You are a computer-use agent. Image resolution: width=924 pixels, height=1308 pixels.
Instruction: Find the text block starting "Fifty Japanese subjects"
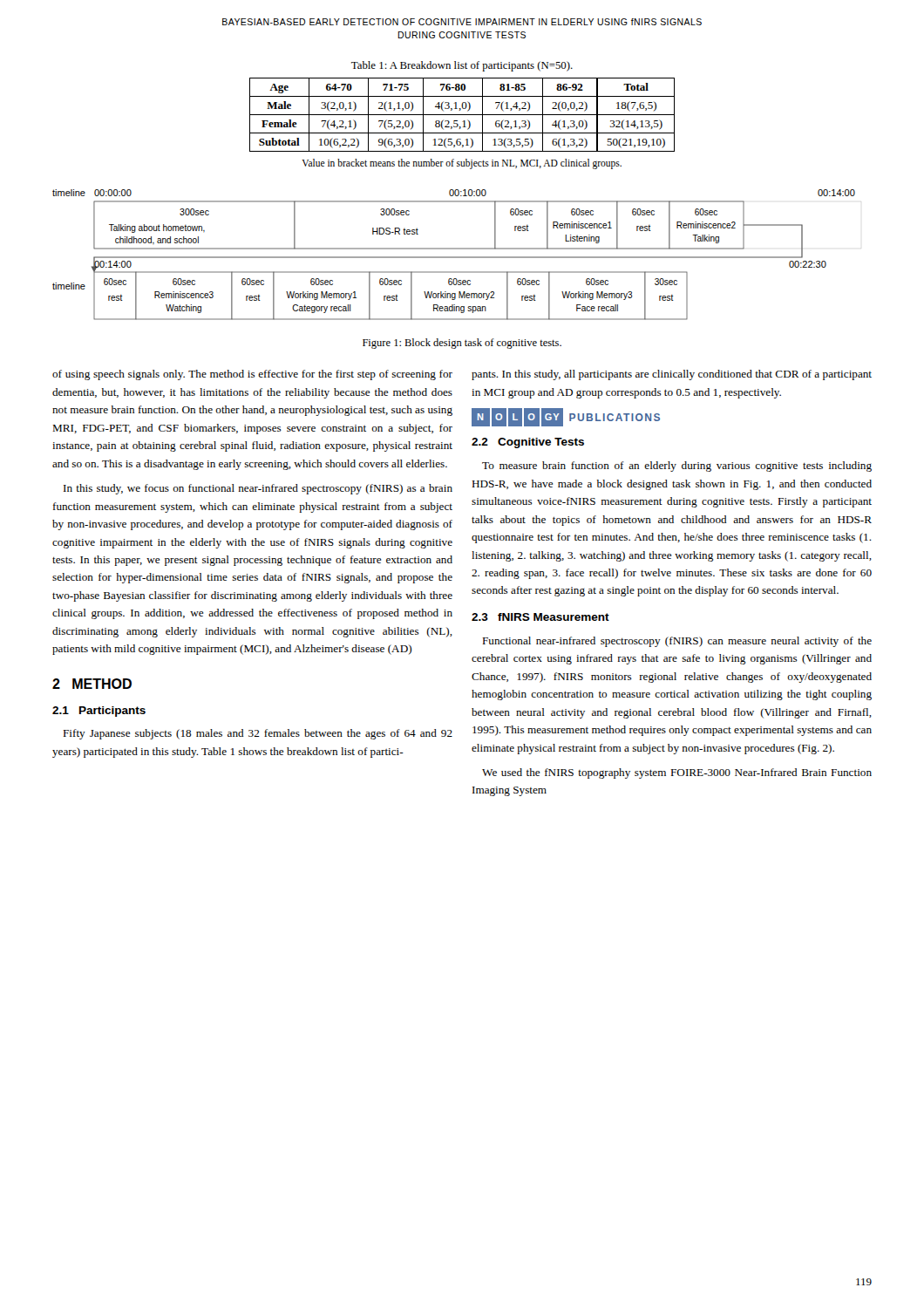coord(252,742)
